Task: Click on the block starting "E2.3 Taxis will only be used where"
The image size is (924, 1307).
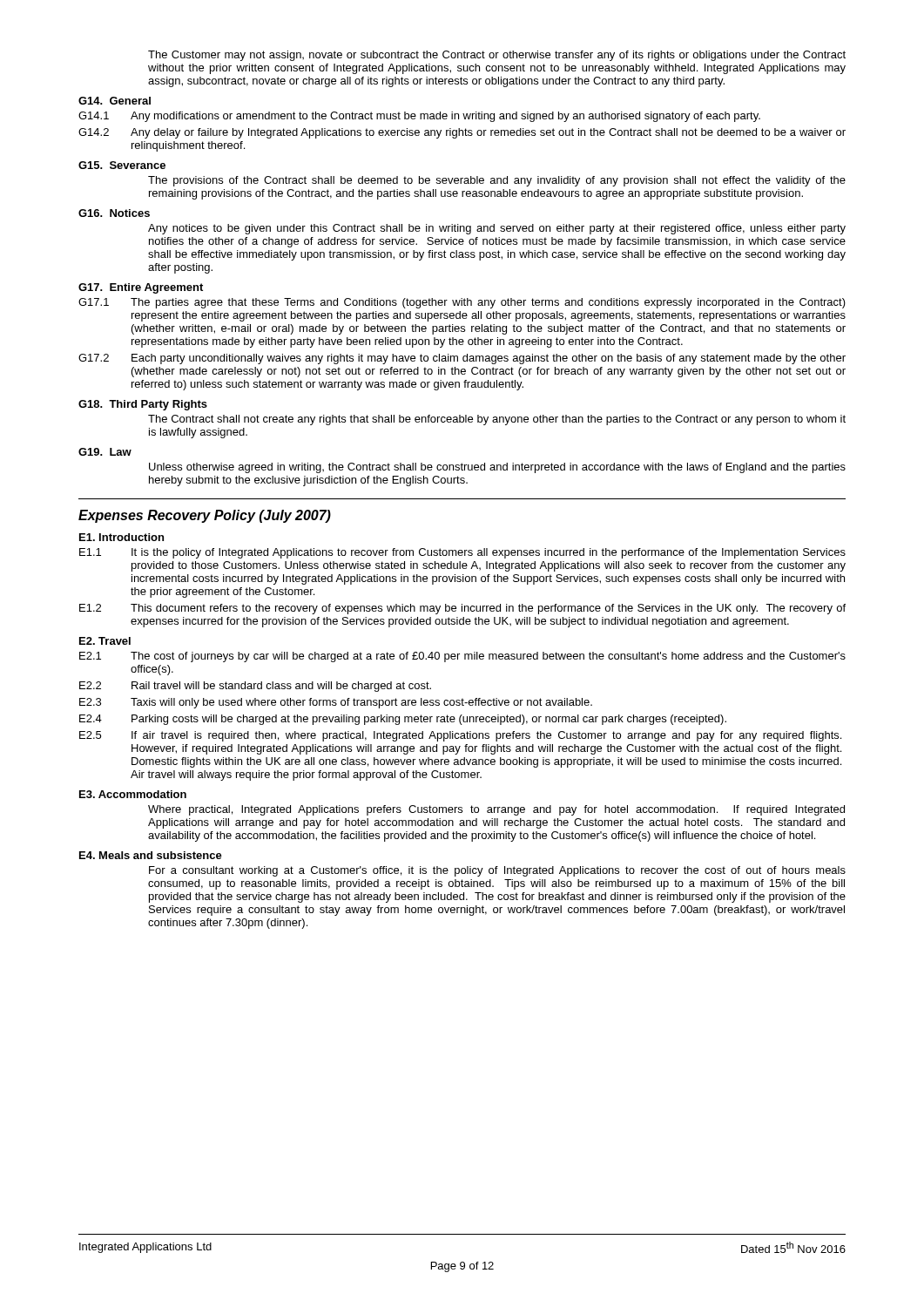Action: coord(462,702)
